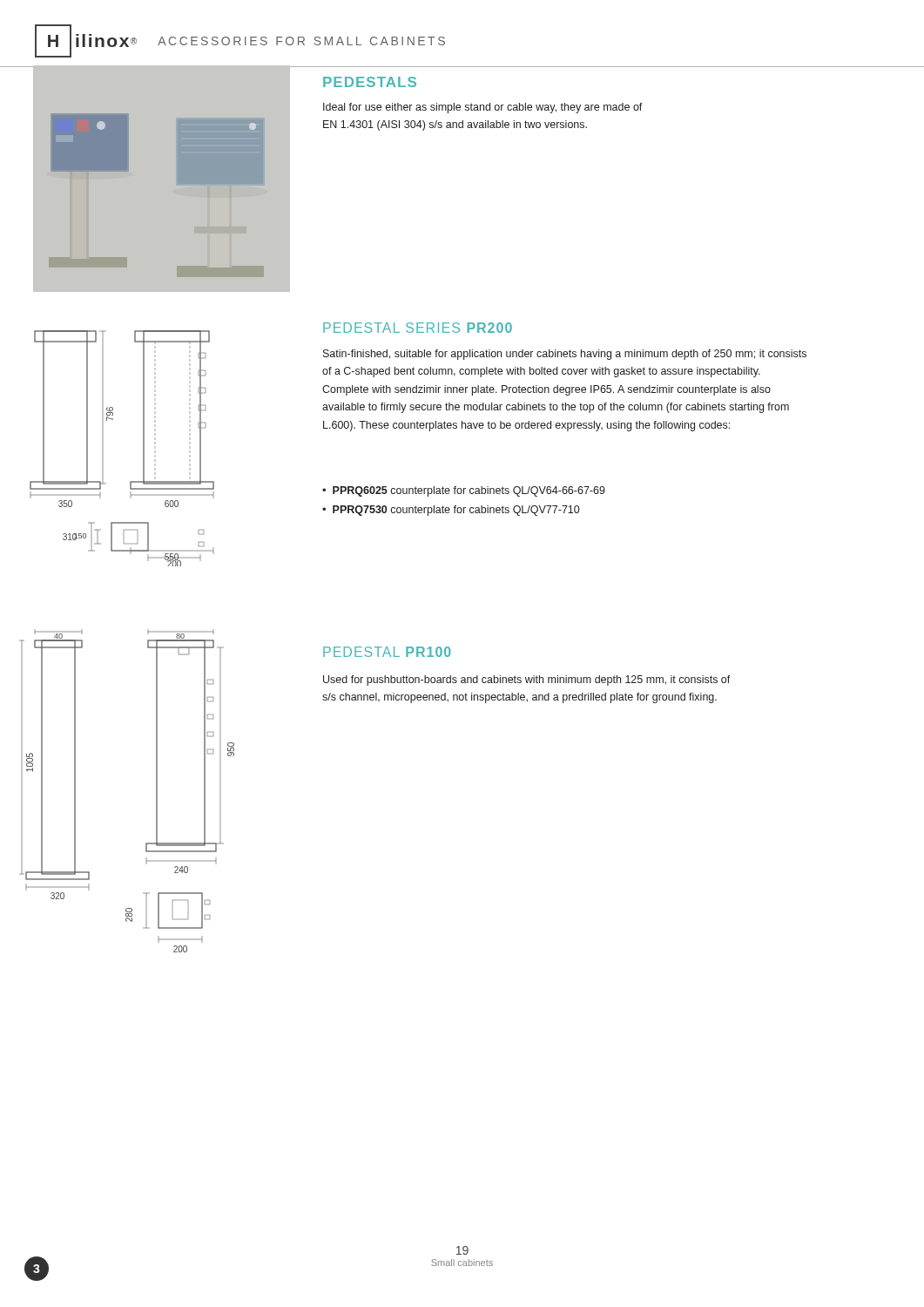The image size is (924, 1307).
Task: Click on the text starting "Satin-finished, suitable for"
Action: 565,389
